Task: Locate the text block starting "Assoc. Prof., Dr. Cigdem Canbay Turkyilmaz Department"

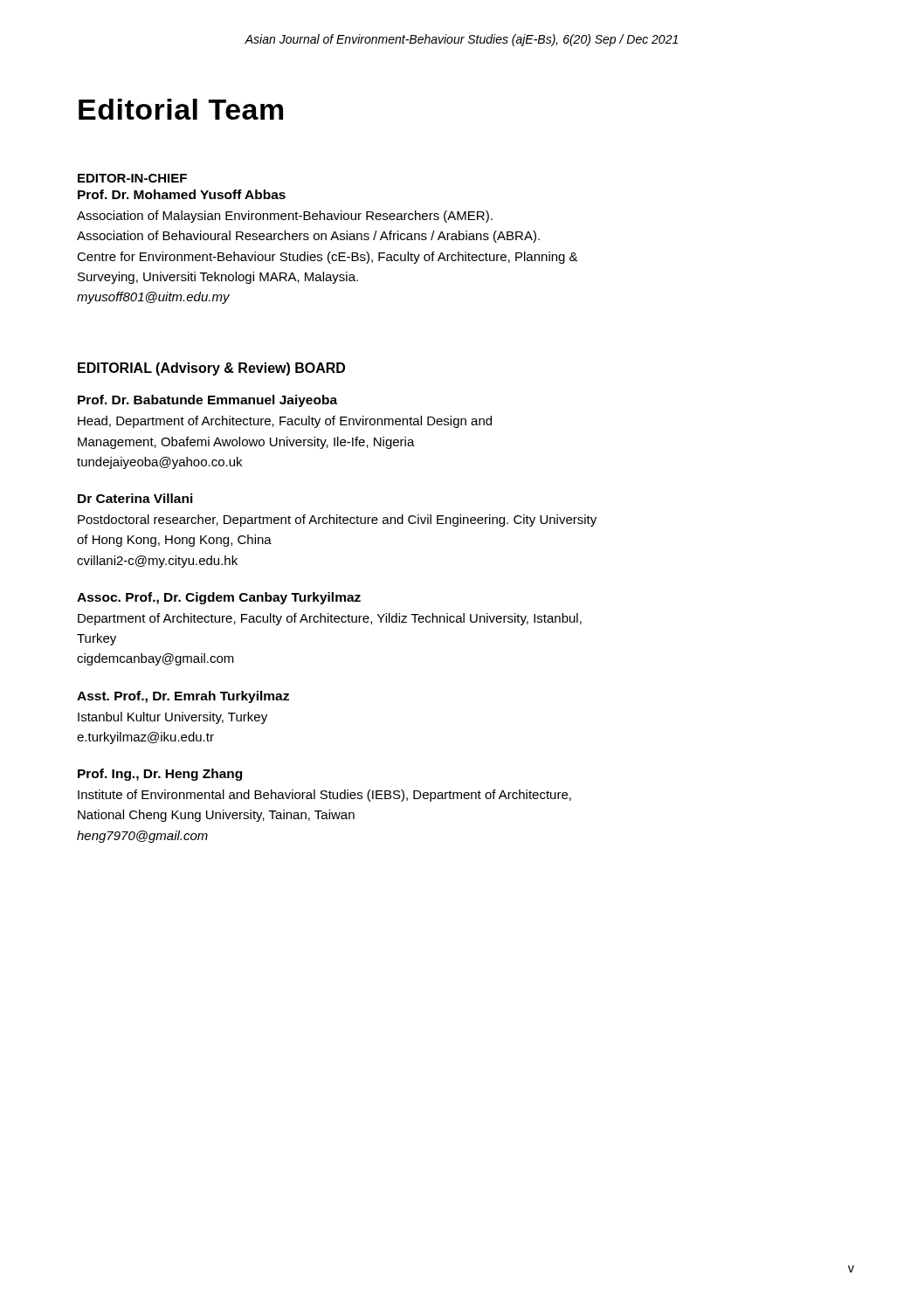Action: [462, 629]
